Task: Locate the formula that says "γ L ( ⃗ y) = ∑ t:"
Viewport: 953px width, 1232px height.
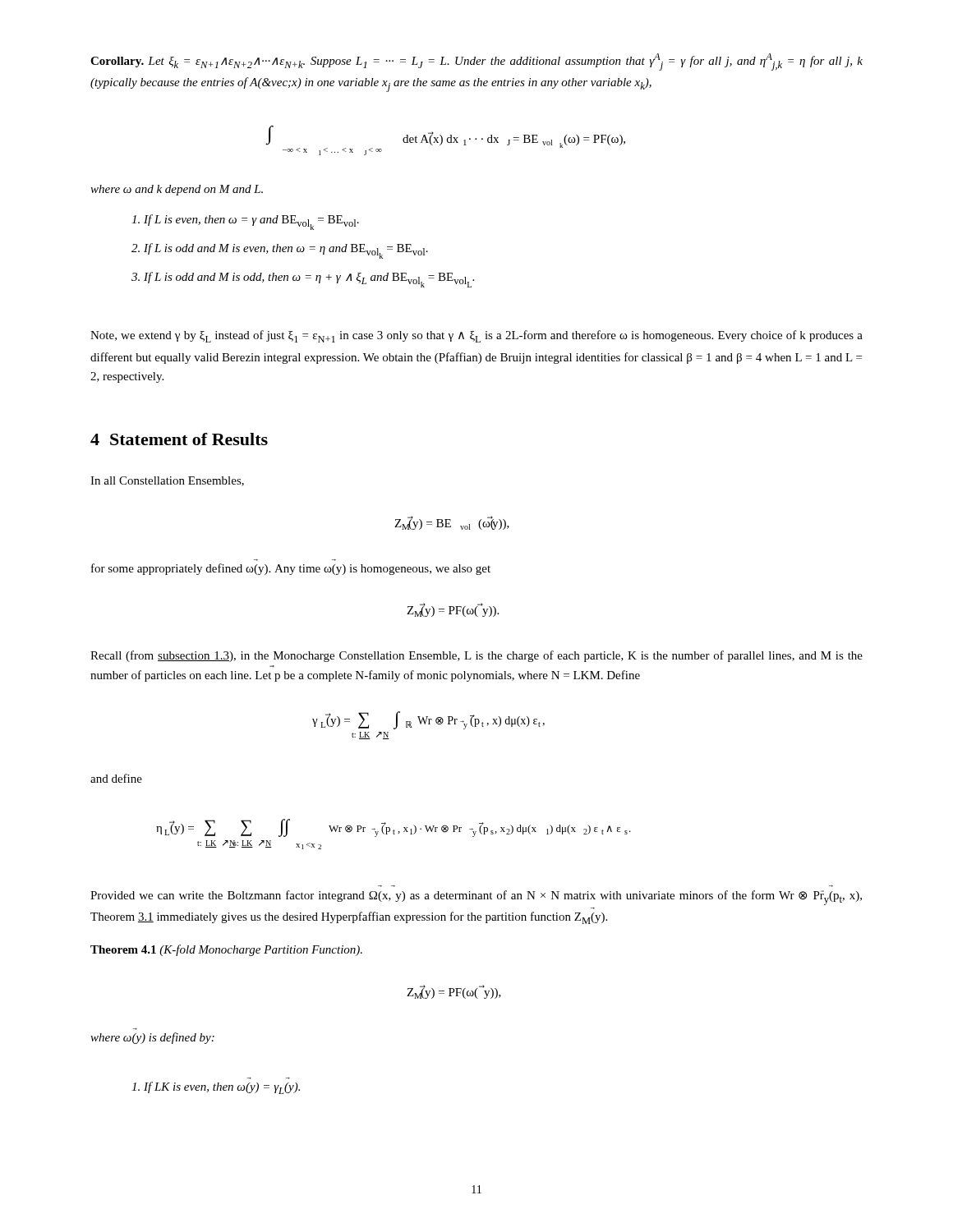Action: point(476,724)
